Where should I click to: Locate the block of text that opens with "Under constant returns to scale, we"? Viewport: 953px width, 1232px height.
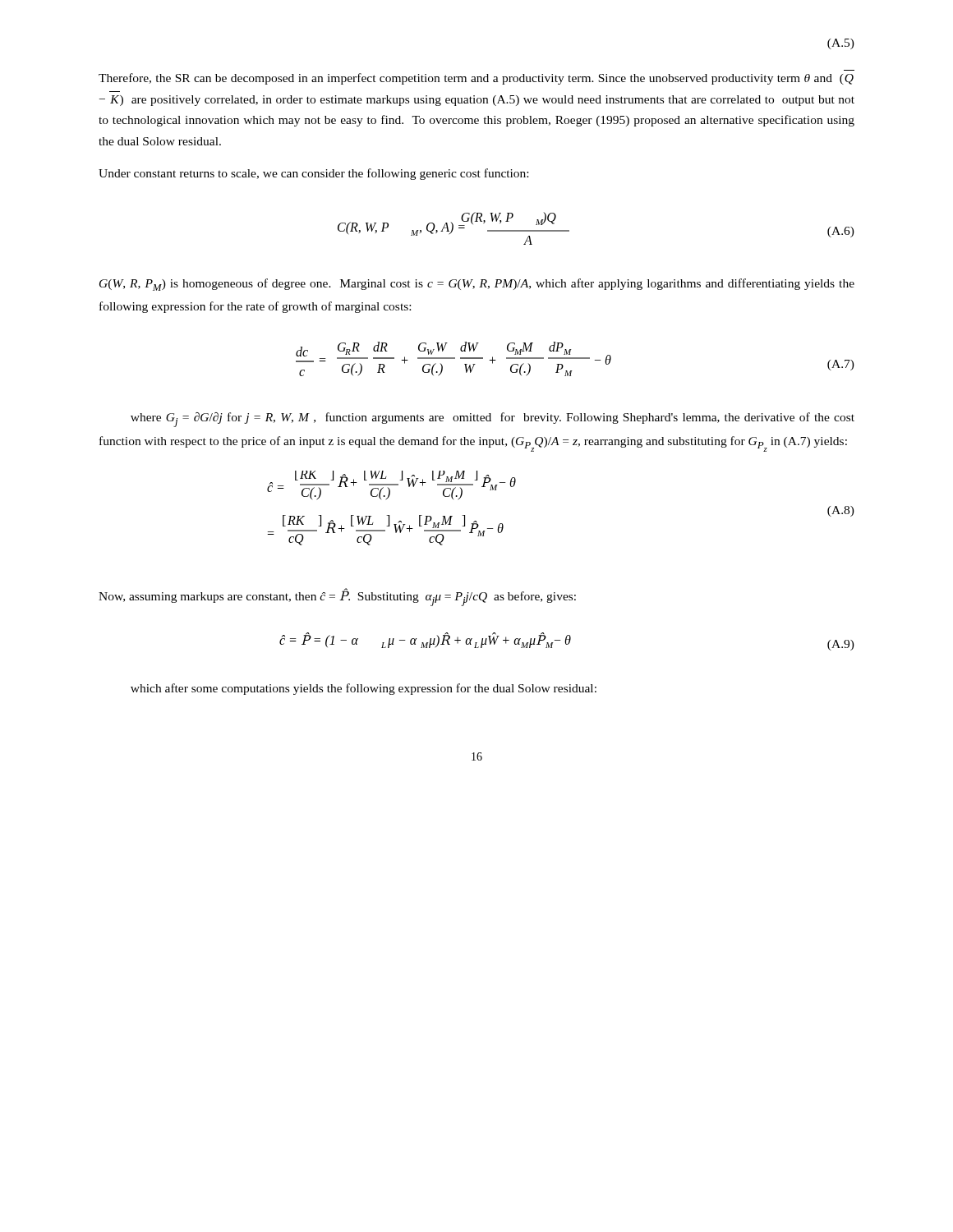pyautogui.click(x=314, y=173)
